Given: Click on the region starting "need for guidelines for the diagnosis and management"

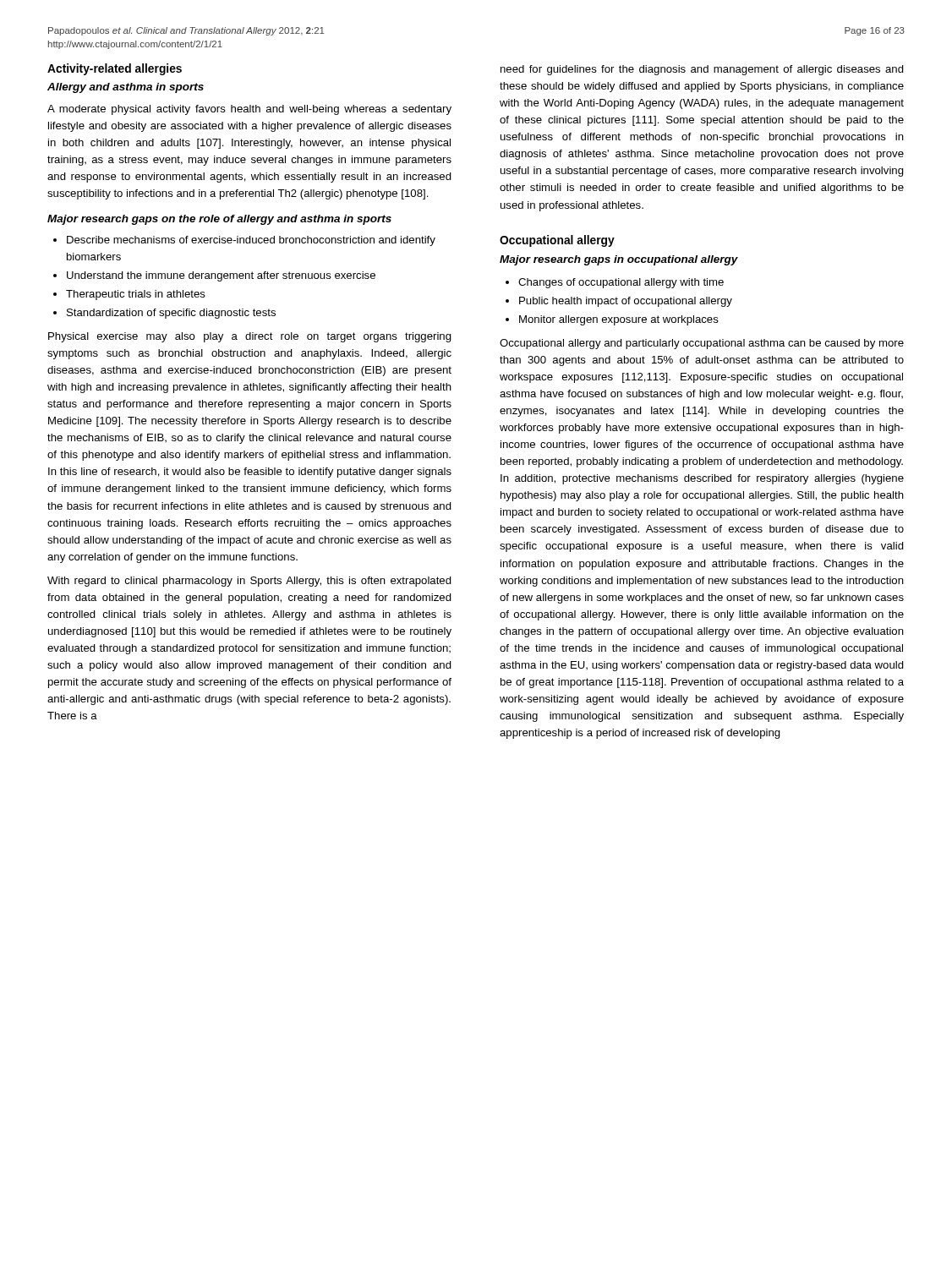Looking at the screenshot, I should 702,137.
